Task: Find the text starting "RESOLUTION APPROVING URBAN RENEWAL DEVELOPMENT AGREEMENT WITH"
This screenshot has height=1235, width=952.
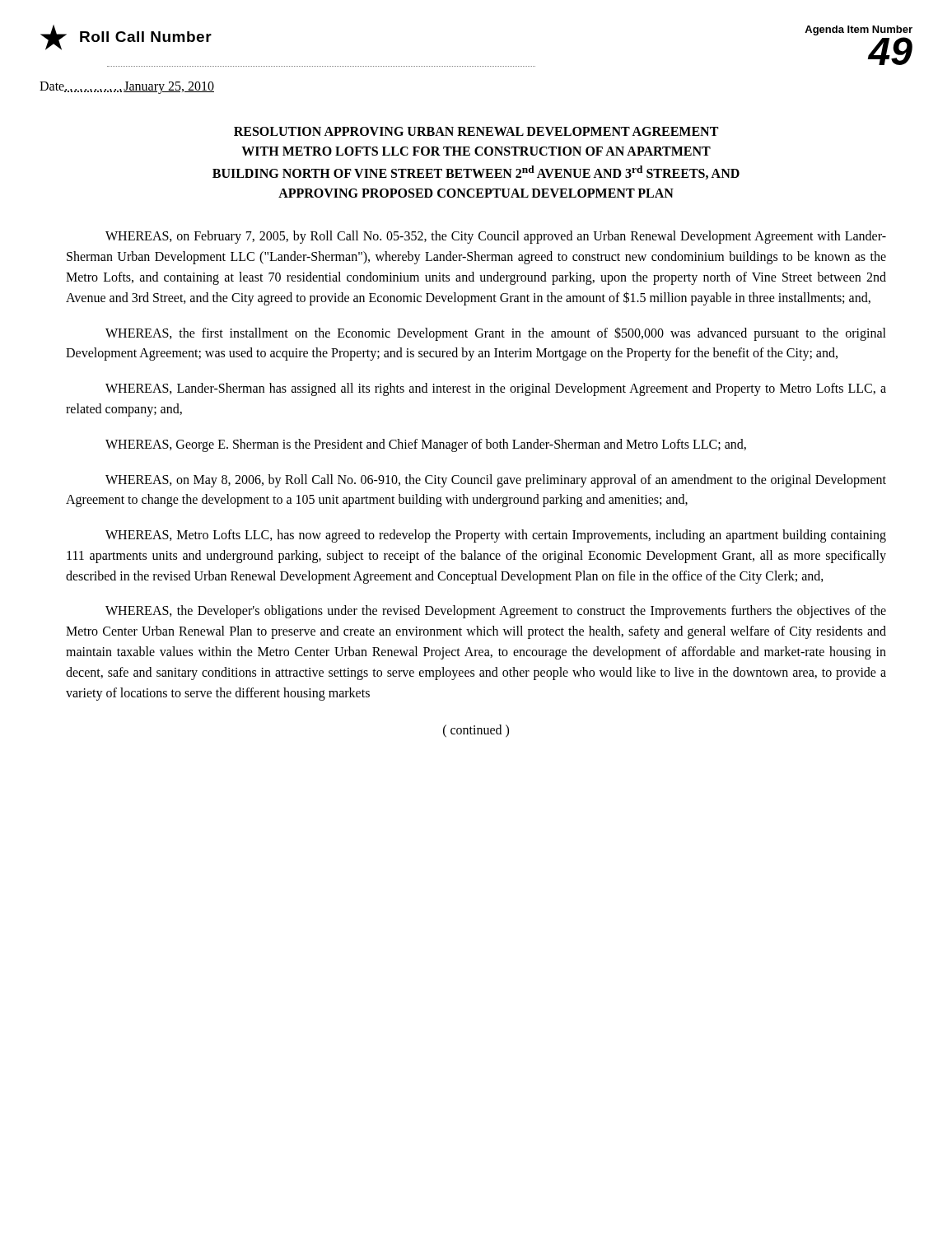Action: click(x=476, y=162)
